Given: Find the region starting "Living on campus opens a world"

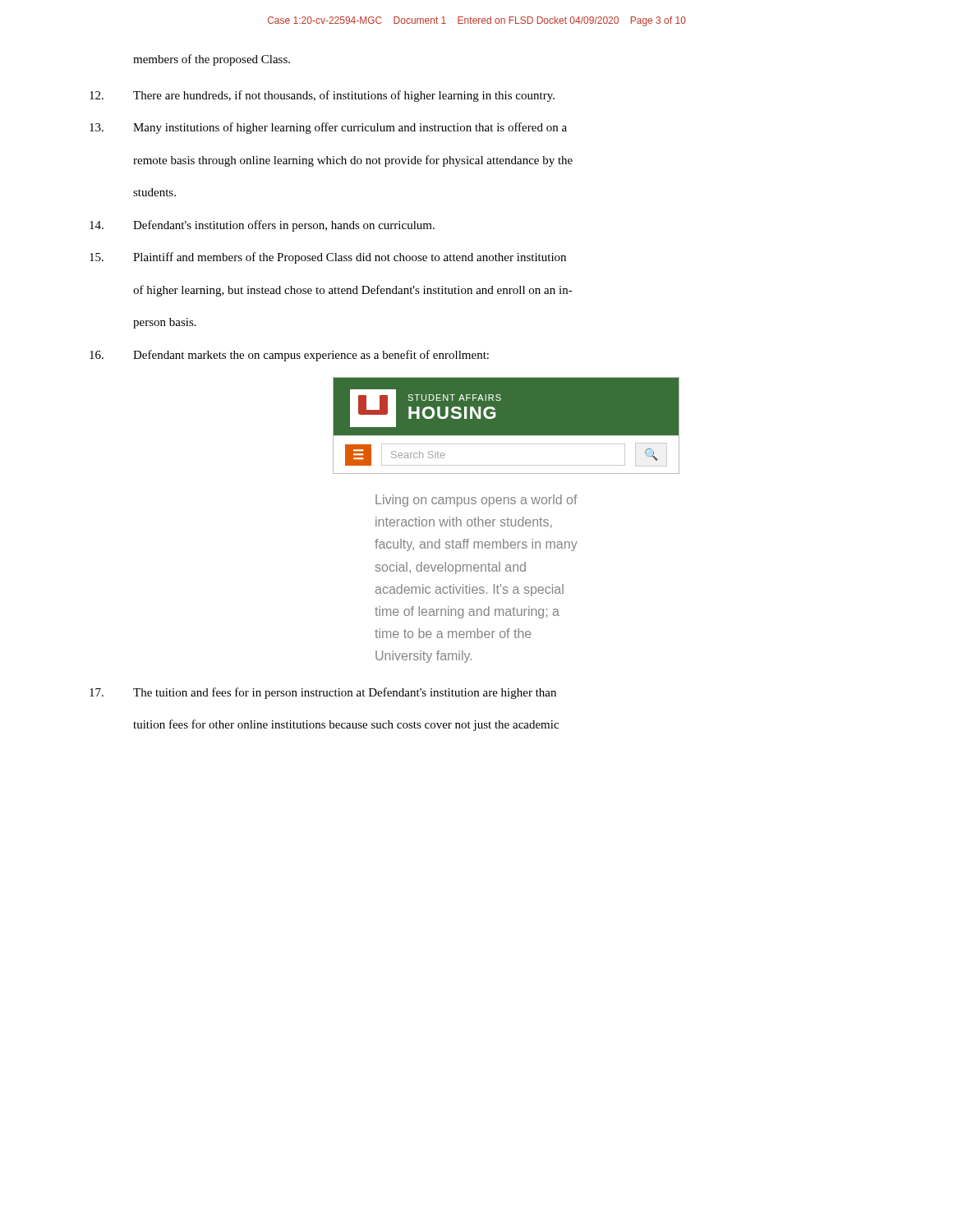Looking at the screenshot, I should point(476,578).
